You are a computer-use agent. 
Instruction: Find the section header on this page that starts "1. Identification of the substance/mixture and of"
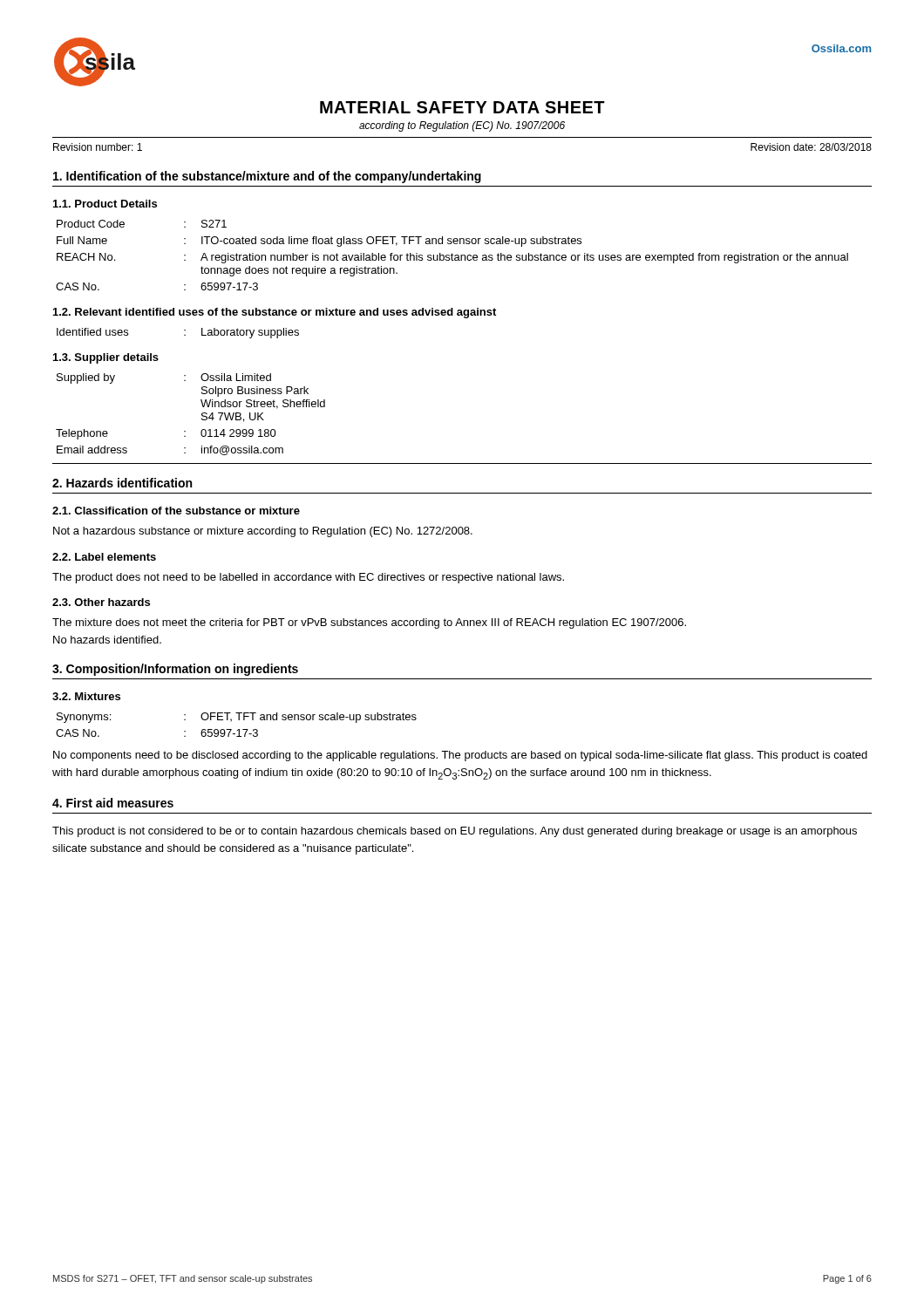(267, 176)
